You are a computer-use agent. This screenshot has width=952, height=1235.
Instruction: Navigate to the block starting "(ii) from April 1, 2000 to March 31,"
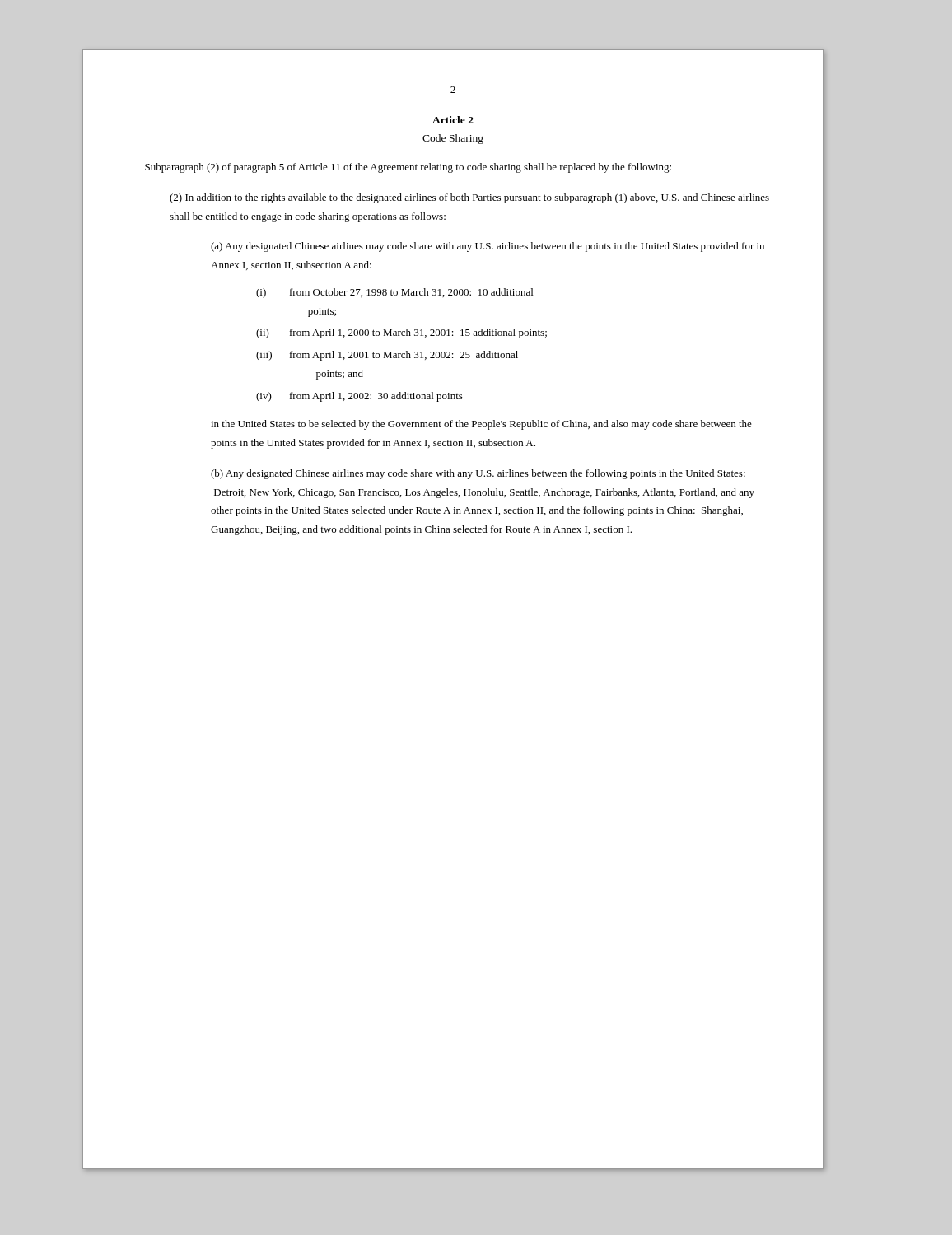pyautogui.click(x=402, y=333)
